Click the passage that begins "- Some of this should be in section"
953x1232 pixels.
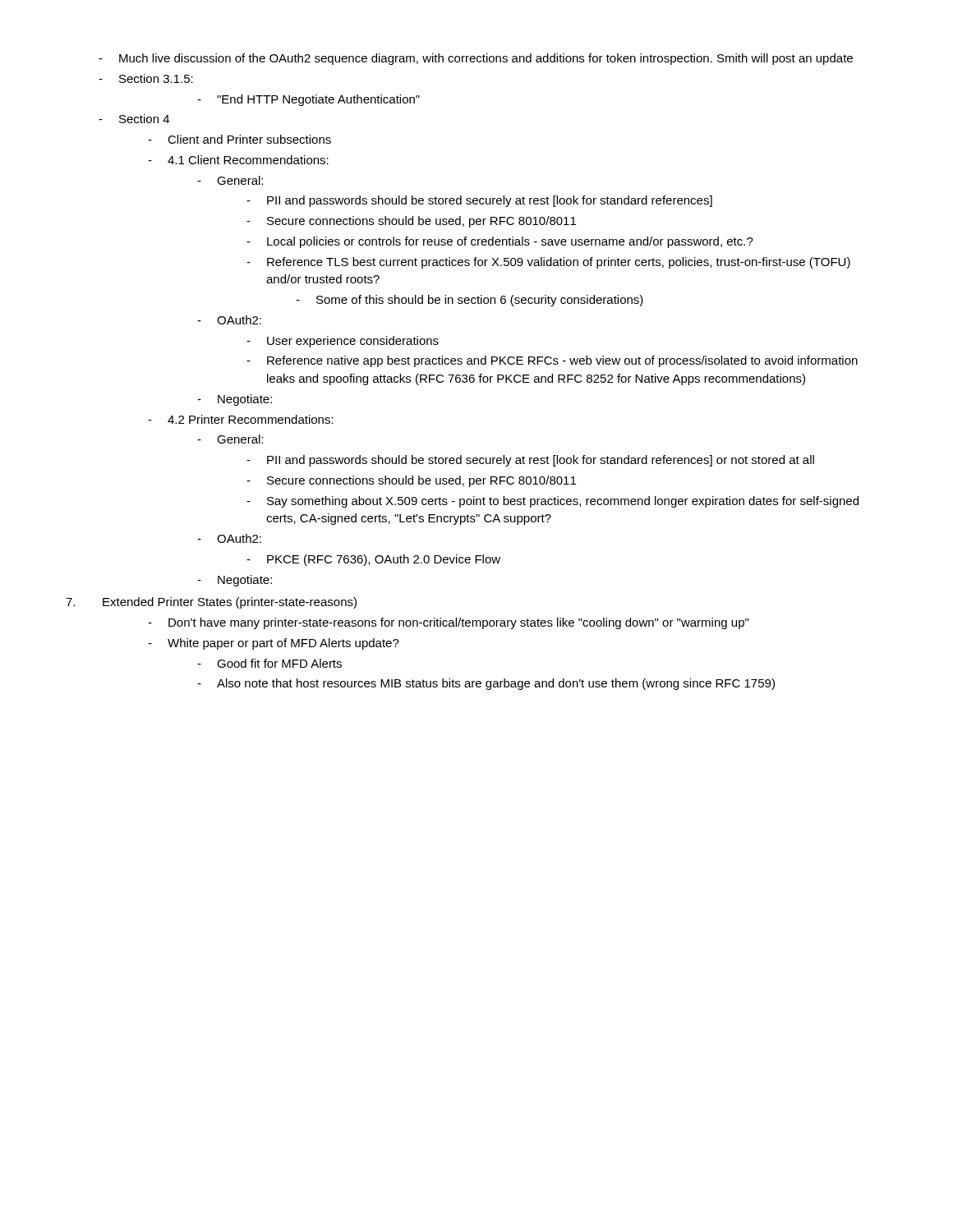[591, 300]
